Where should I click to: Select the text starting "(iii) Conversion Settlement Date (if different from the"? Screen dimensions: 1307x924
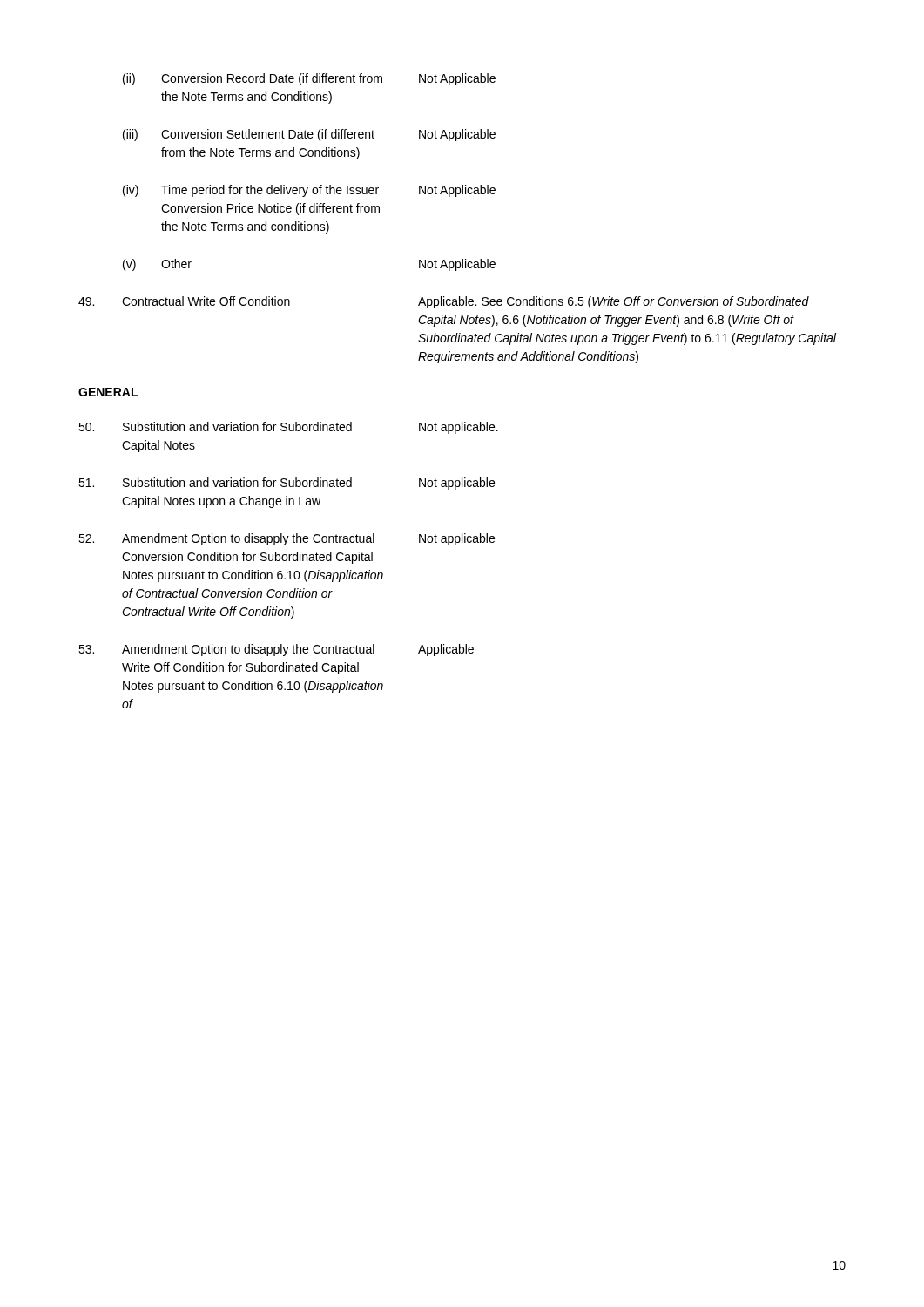(462, 144)
